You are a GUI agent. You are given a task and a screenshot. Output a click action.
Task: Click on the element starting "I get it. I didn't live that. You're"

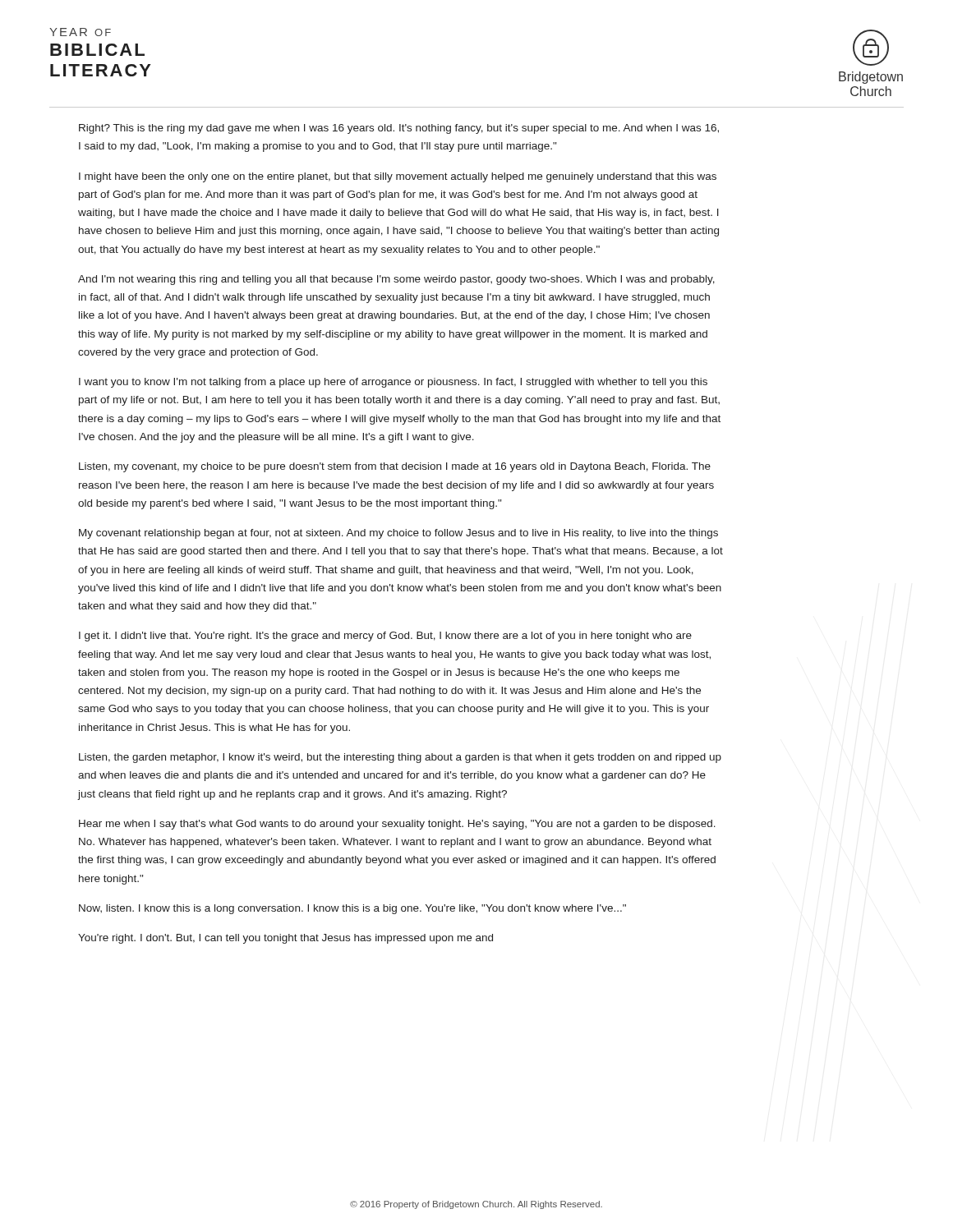395,681
